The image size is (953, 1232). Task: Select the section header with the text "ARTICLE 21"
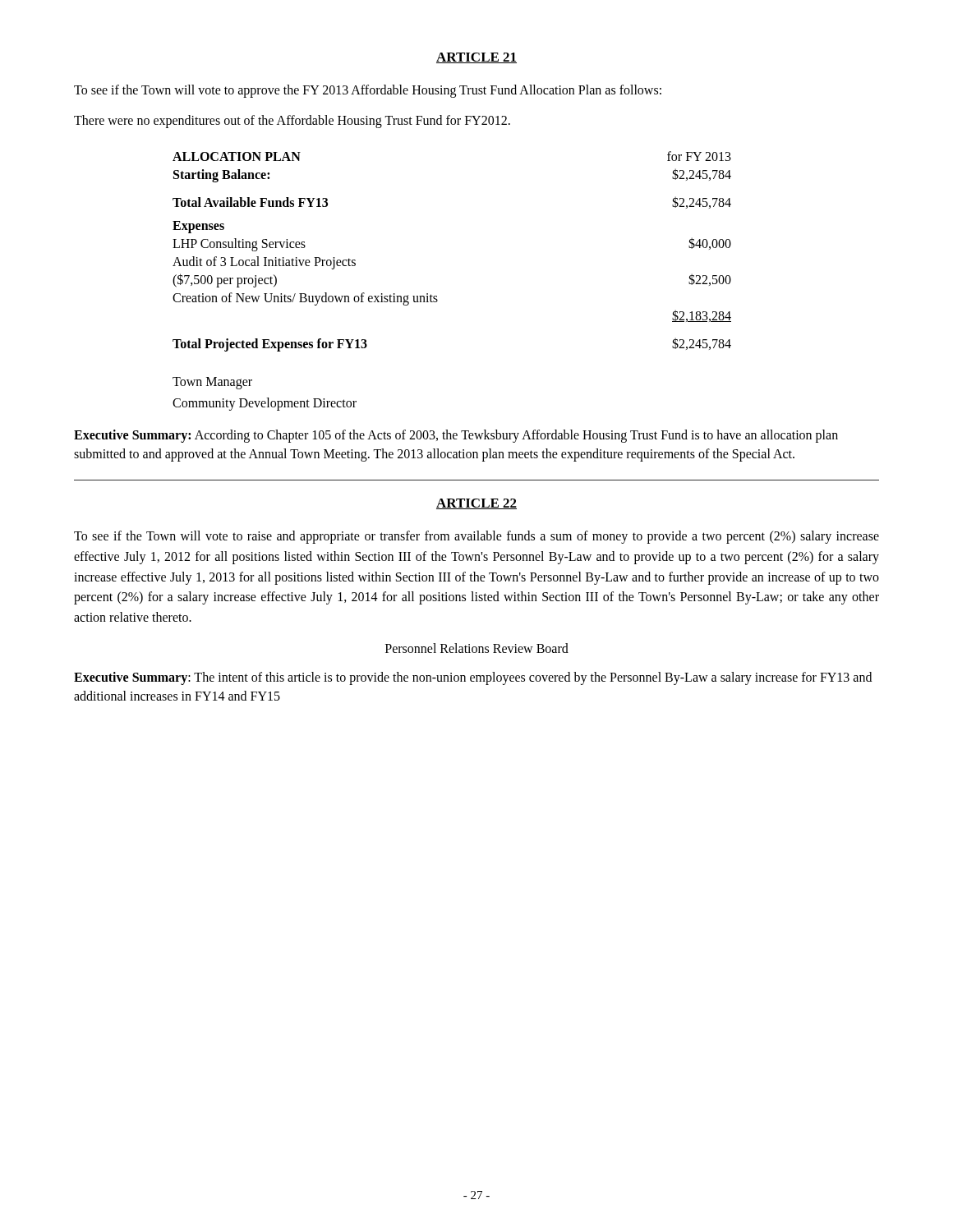(x=476, y=57)
